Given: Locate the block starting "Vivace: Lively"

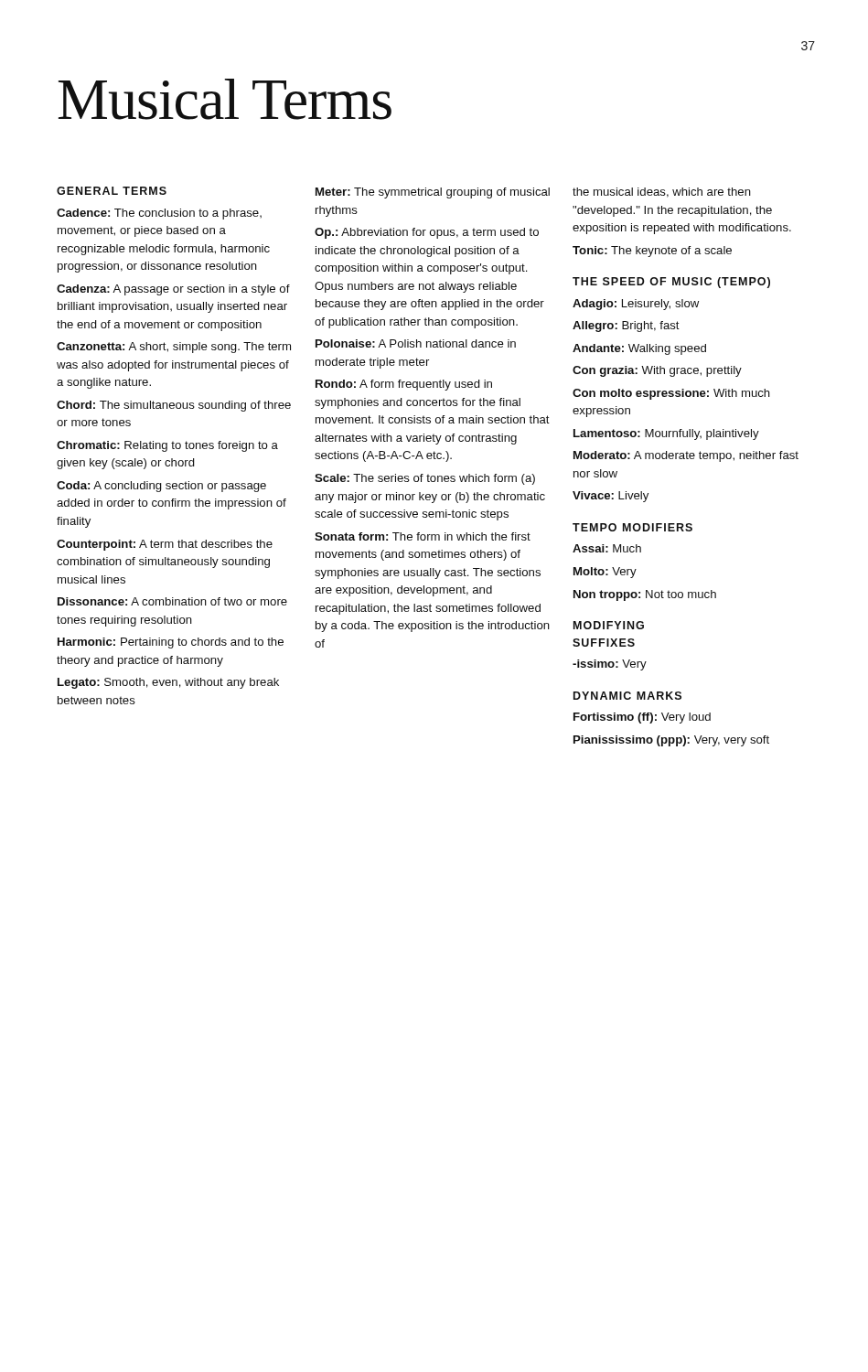Looking at the screenshot, I should point(611,496).
